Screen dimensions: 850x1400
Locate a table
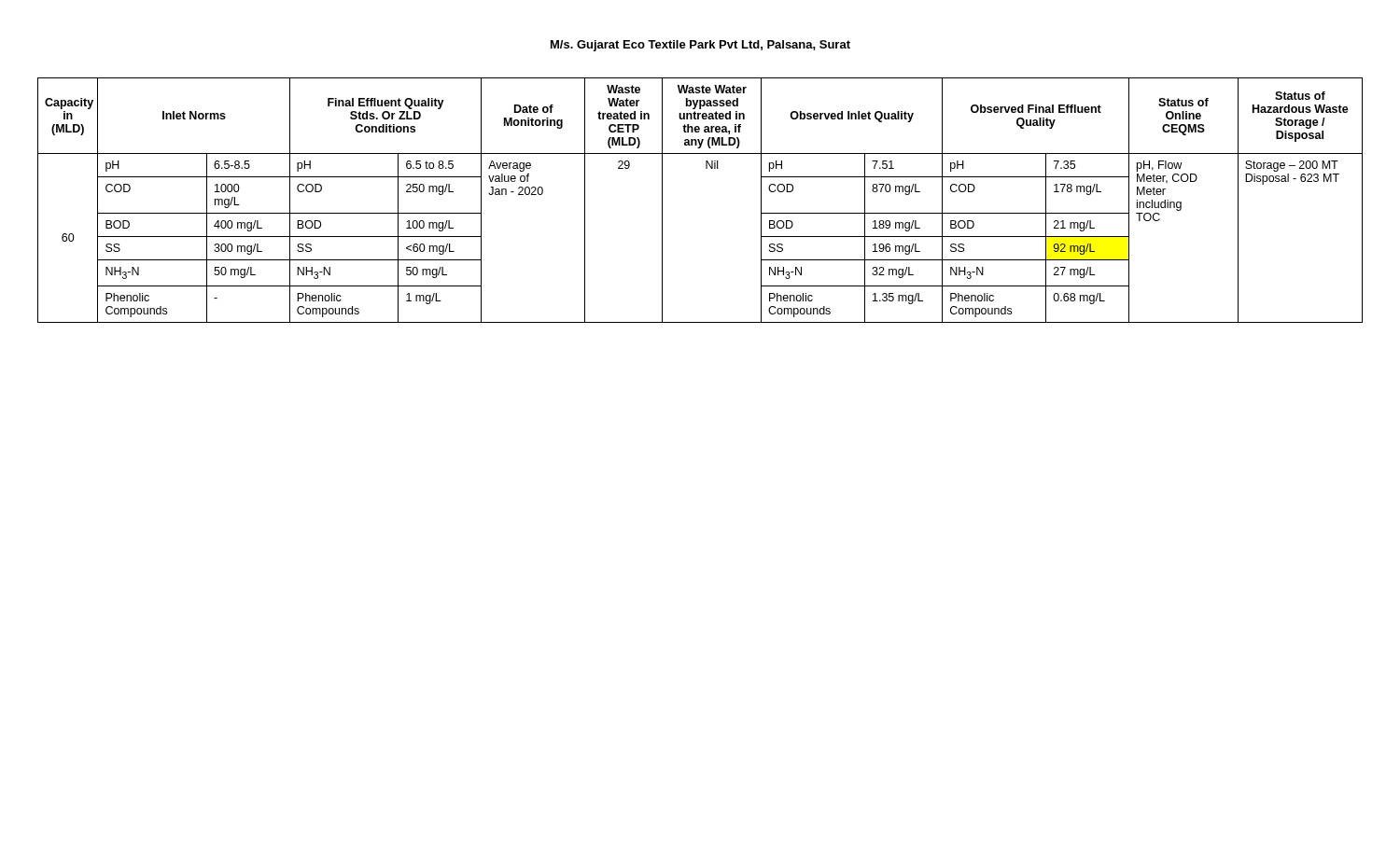pos(700,200)
